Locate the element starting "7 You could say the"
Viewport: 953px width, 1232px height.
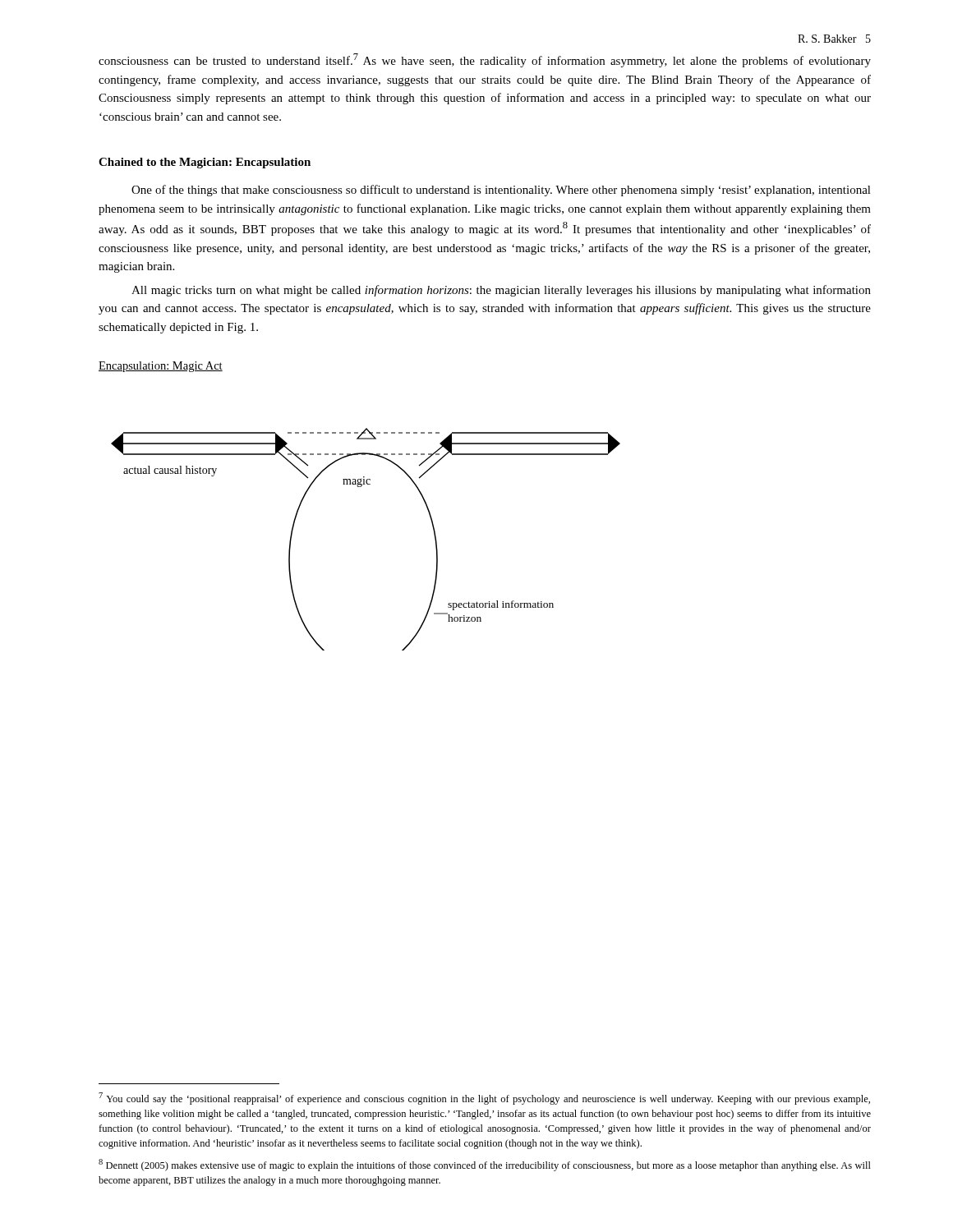click(x=485, y=1120)
